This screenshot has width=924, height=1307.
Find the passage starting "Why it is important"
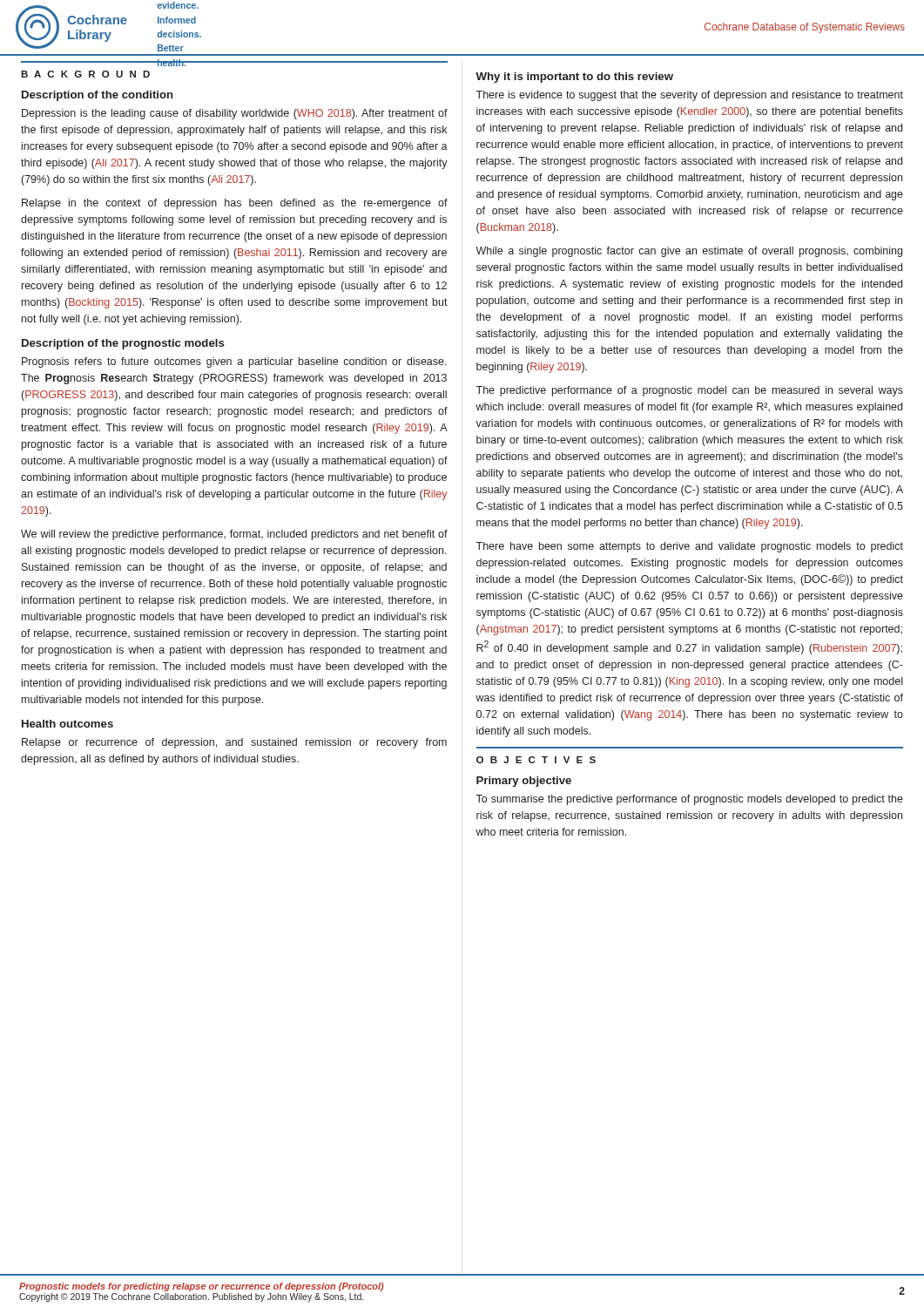(574, 78)
